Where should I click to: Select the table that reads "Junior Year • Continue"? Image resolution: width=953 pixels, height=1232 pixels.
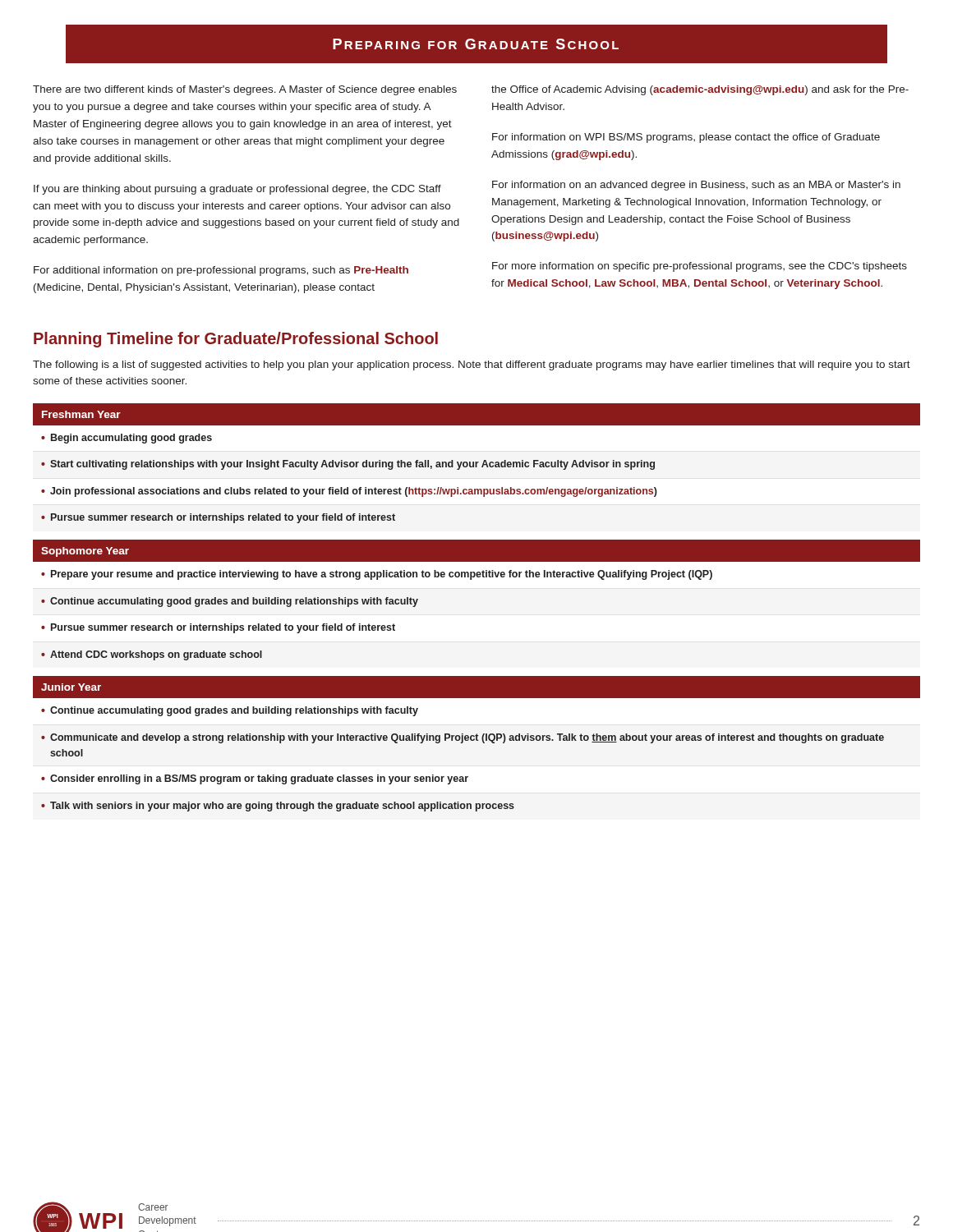(476, 748)
